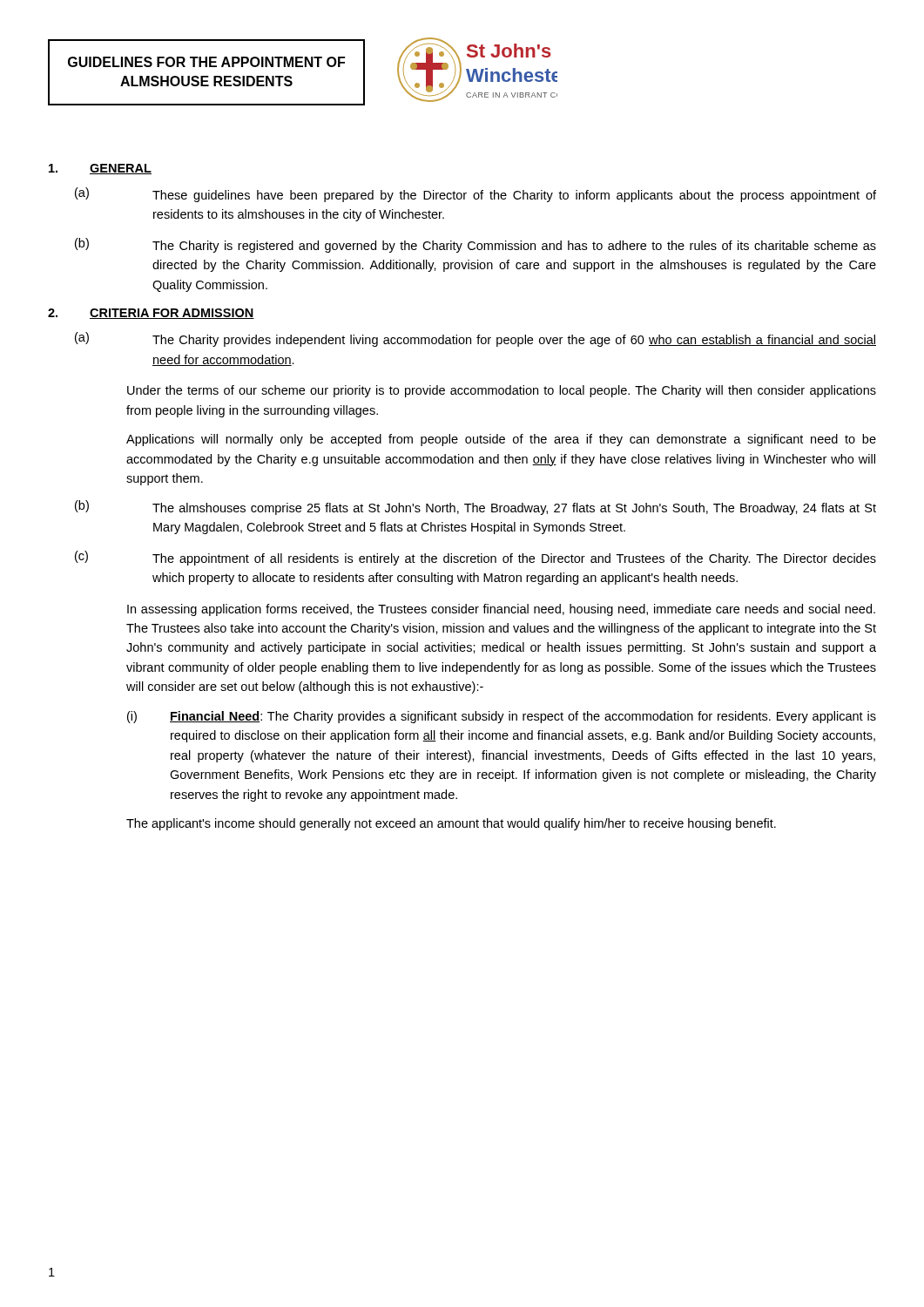Viewport: 924px width, 1307px height.
Task: Locate the block starting "(b) The almshouses comprise 25 flats"
Action: click(x=462, y=518)
